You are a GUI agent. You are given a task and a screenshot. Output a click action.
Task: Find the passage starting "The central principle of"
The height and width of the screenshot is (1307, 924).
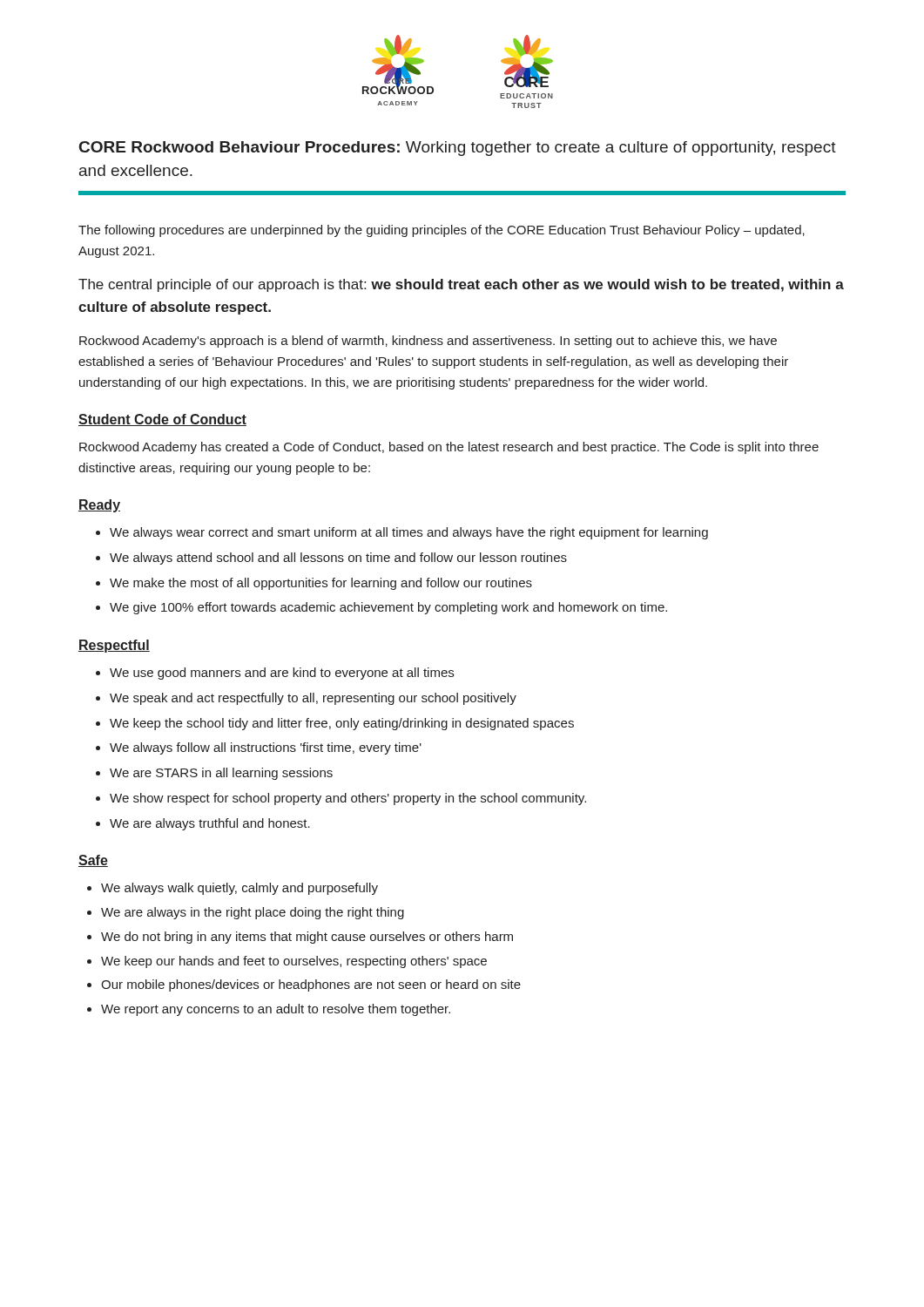(461, 296)
